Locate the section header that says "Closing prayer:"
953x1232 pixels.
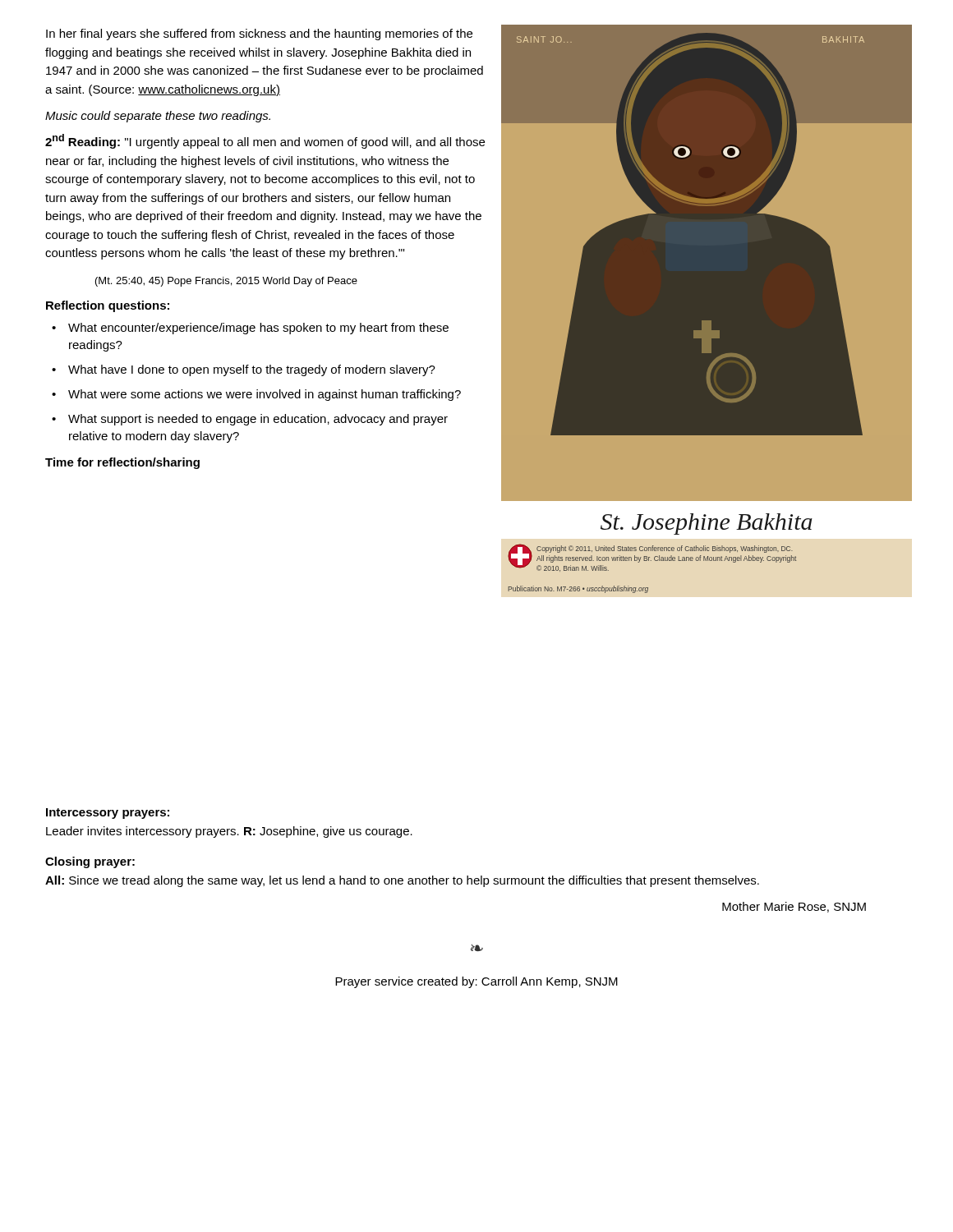90,861
